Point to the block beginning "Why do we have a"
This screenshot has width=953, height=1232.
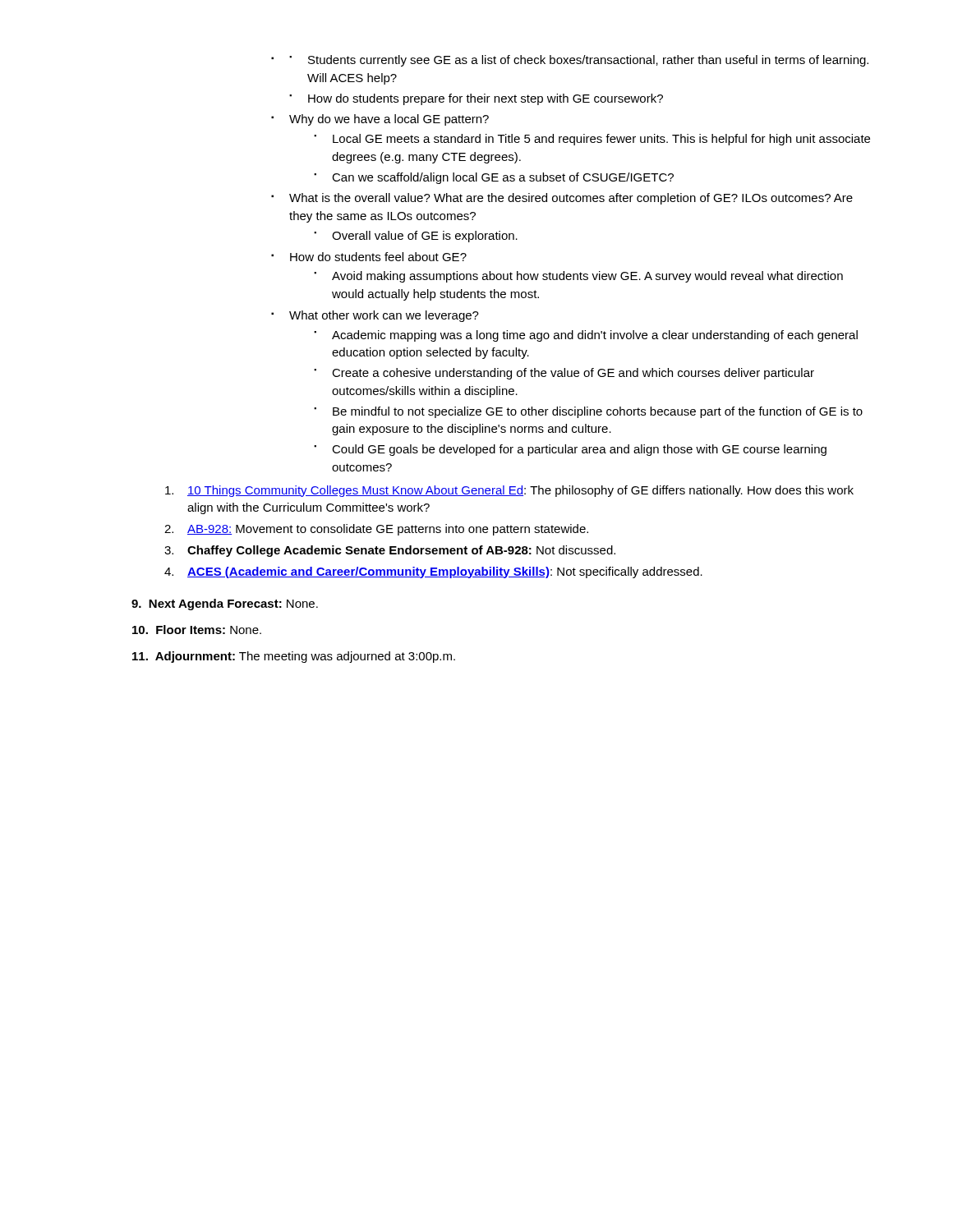[x=580, y=149]
